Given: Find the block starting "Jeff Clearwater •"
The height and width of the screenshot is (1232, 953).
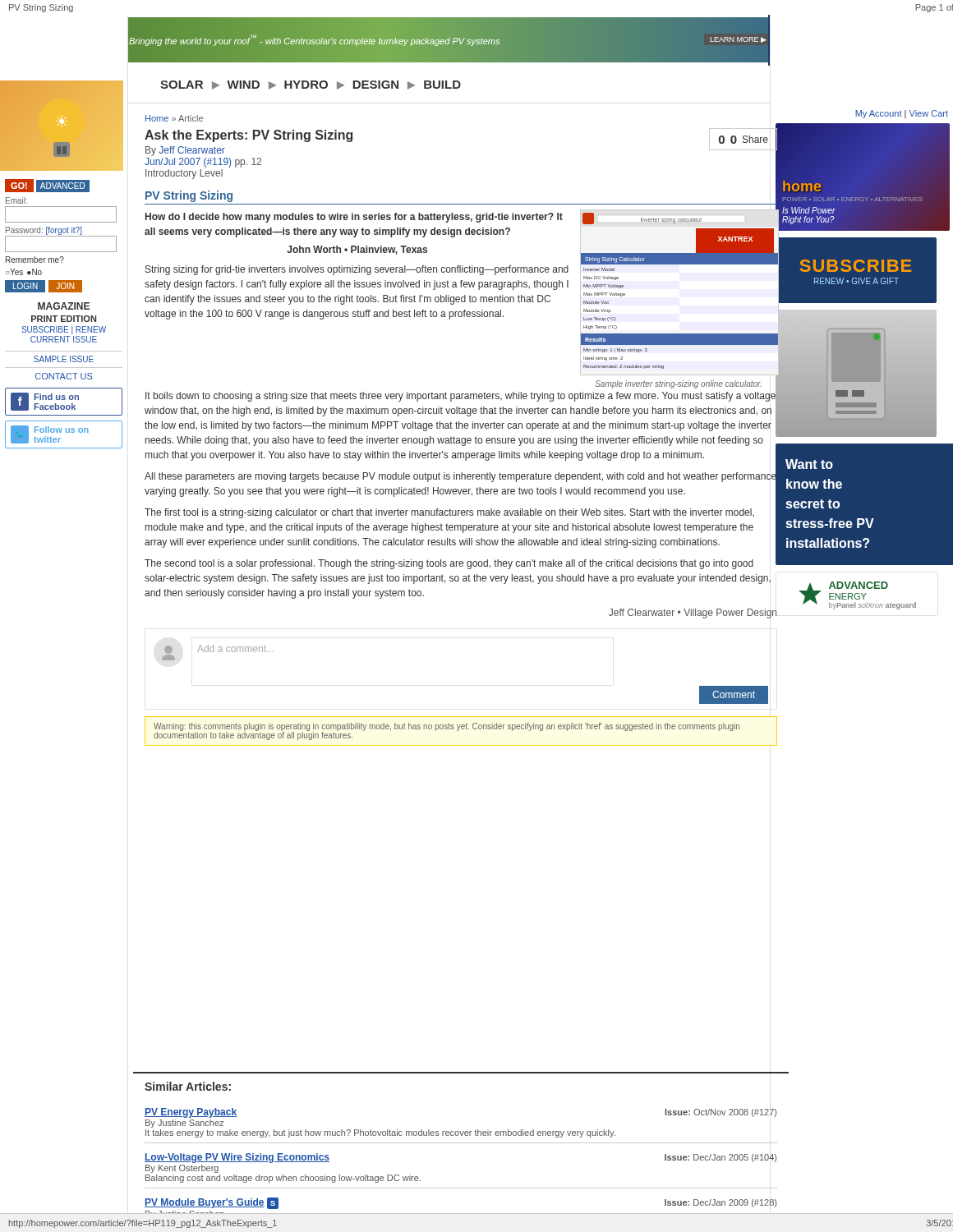Looking at the screenshot, I should pyautogui.click(x=693, y=613).
